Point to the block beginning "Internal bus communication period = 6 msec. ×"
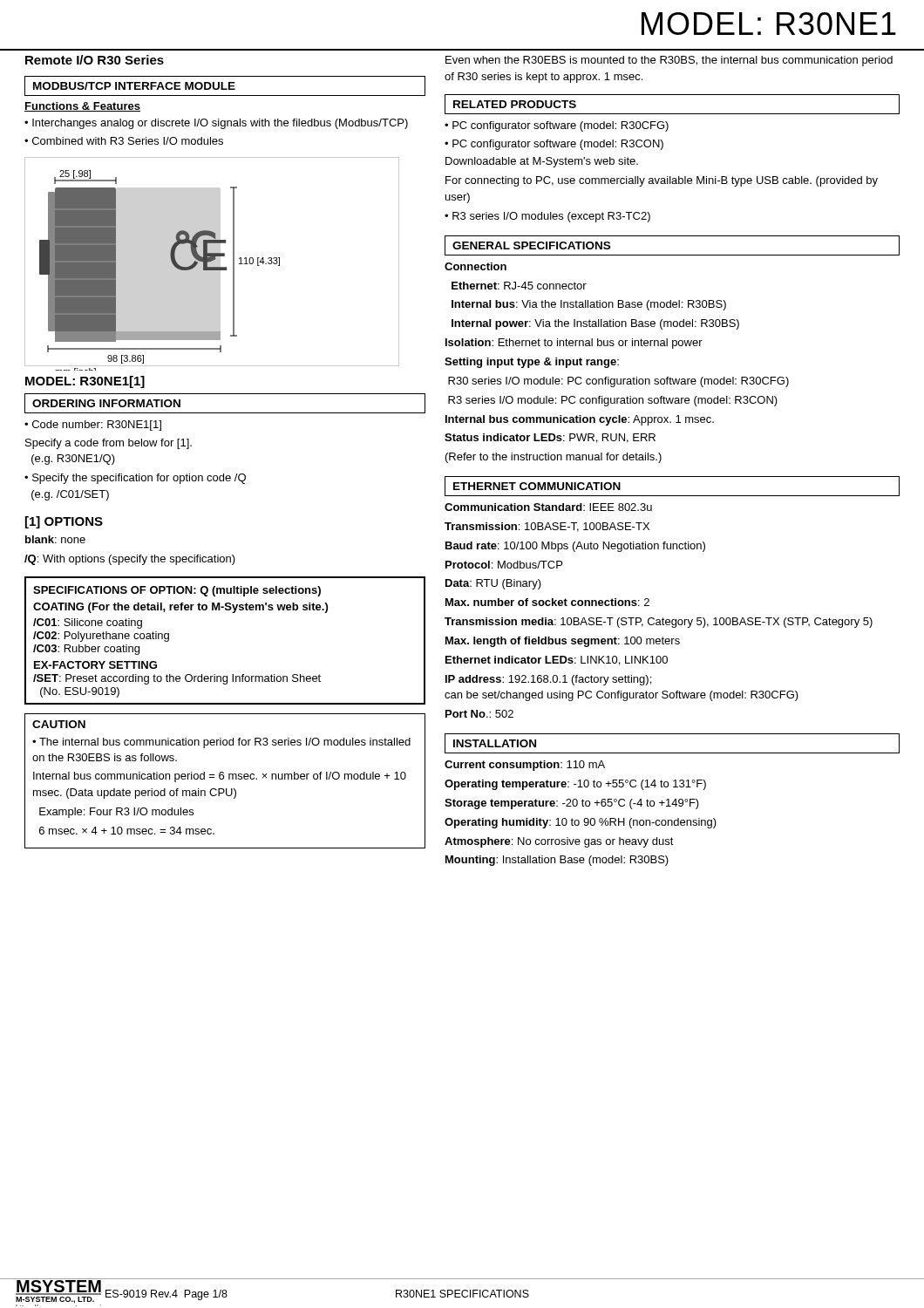The image size is (924, 1308). 219,784
